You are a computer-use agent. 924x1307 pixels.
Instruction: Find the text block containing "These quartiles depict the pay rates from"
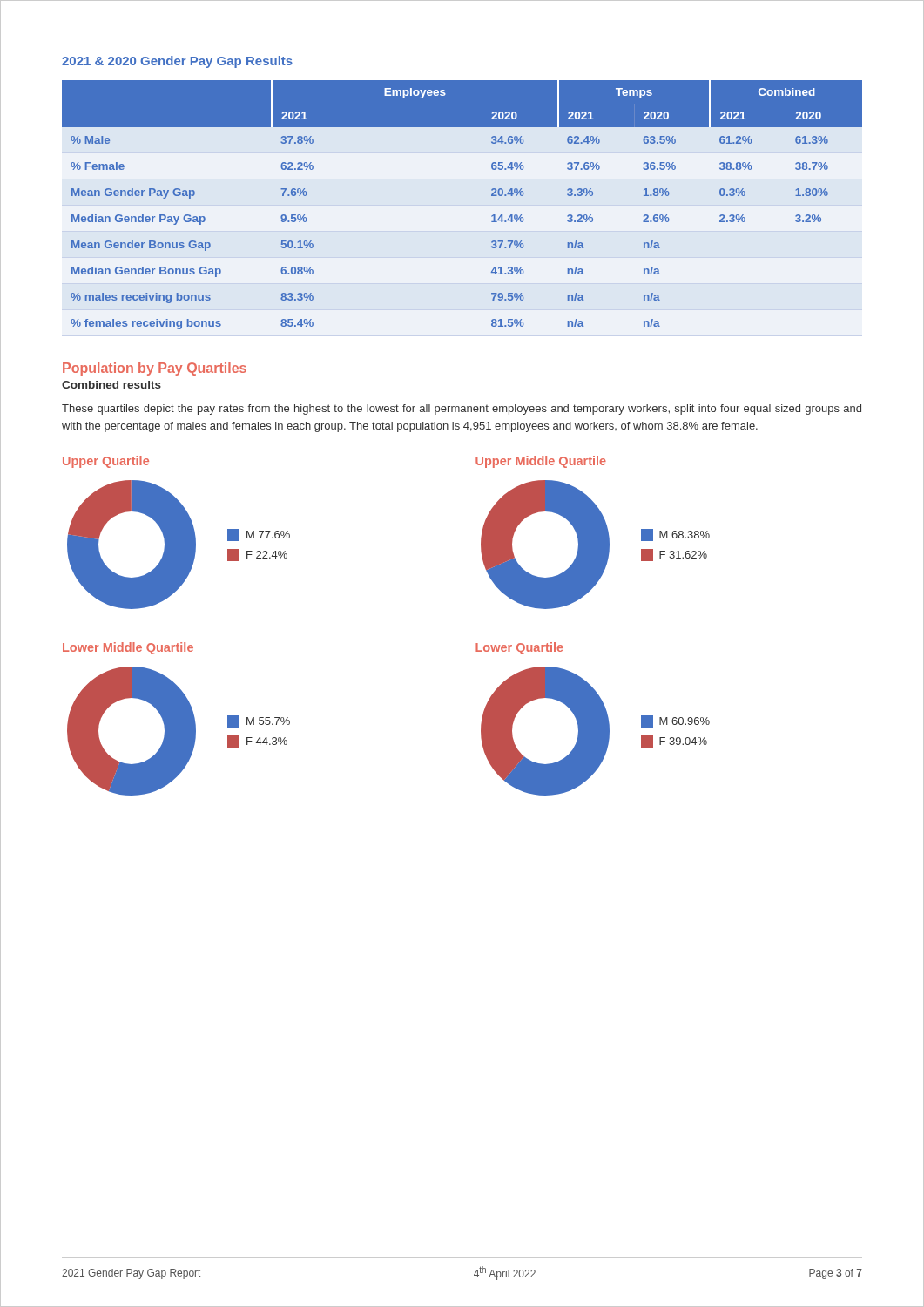pos(462,417)
